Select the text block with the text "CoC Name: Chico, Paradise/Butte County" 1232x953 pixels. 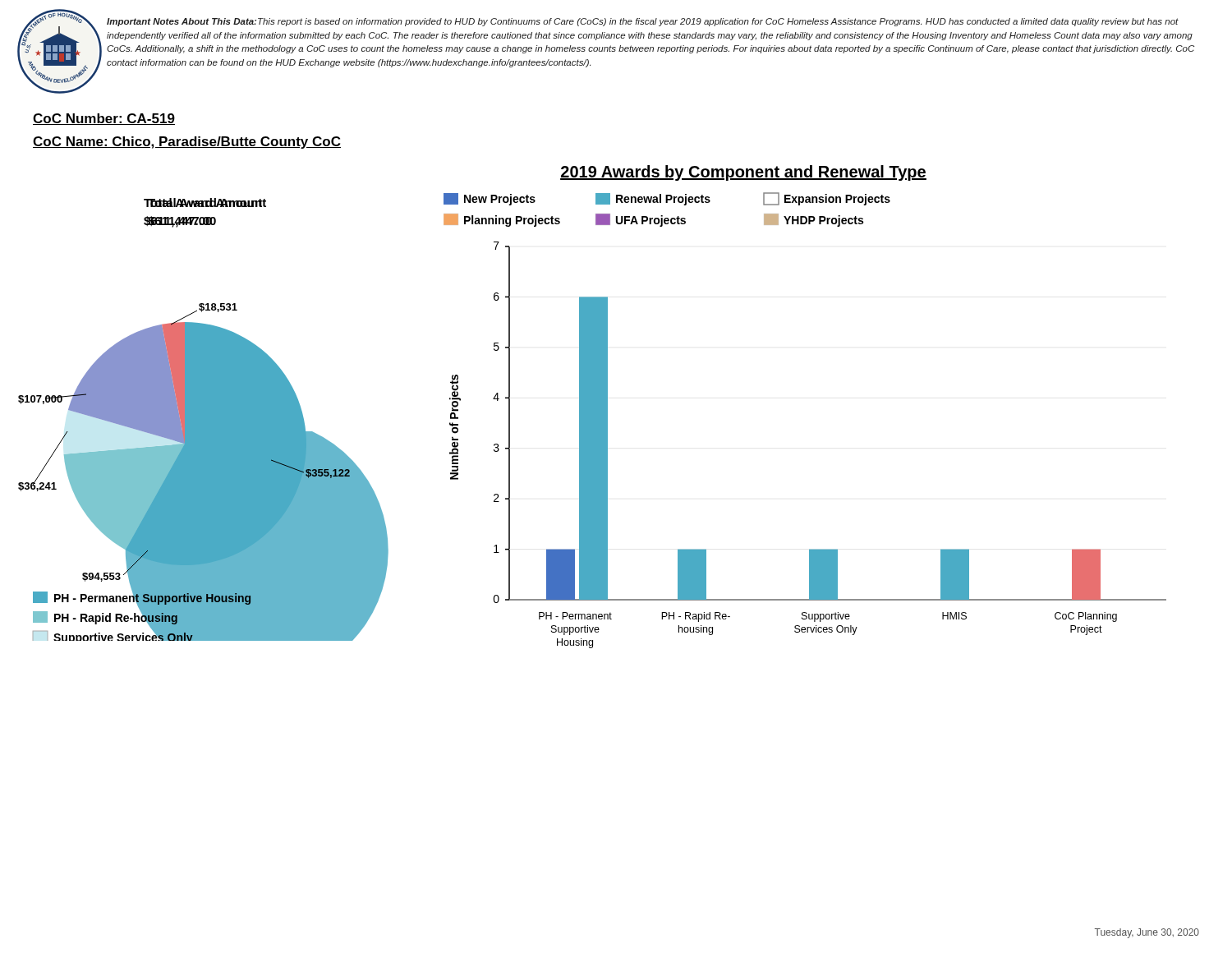coord(187,142)
